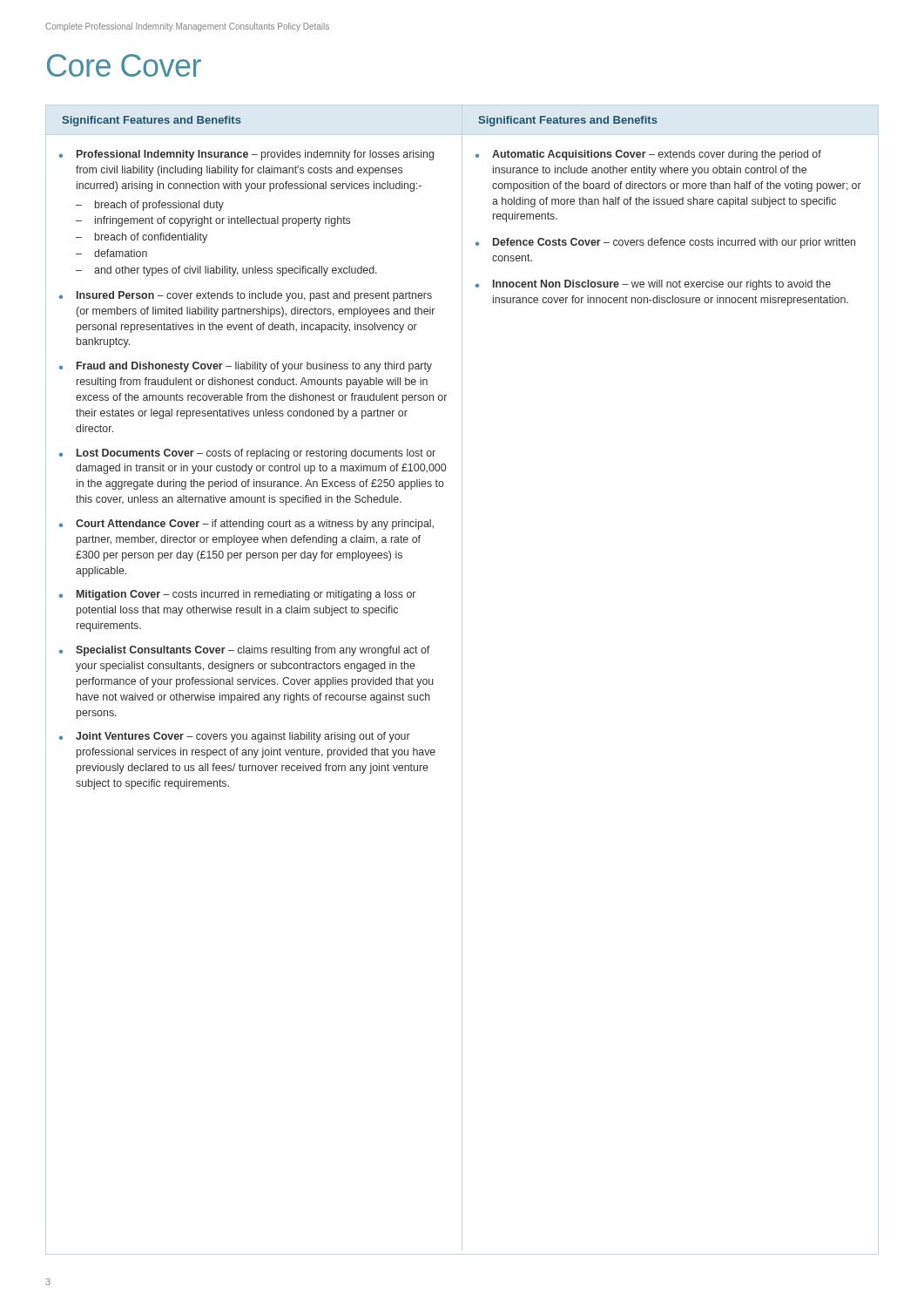The height and width of the screenshot is (1307, 924).
Task: Locate the text starting "• Lost Documents Cover – costs"
Action: pos(253,477)
